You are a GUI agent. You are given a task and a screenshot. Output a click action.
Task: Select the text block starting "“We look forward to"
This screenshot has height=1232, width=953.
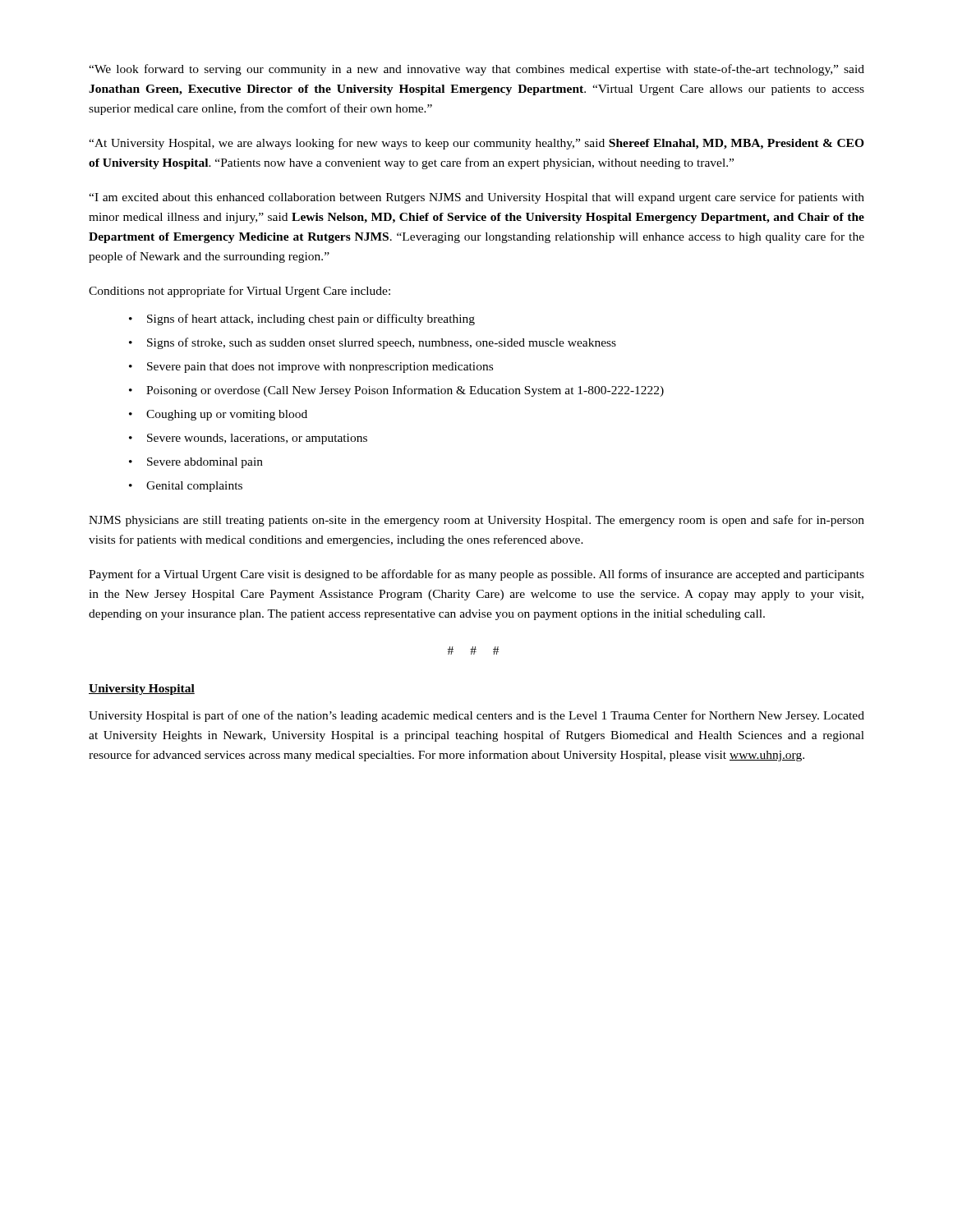476,88
